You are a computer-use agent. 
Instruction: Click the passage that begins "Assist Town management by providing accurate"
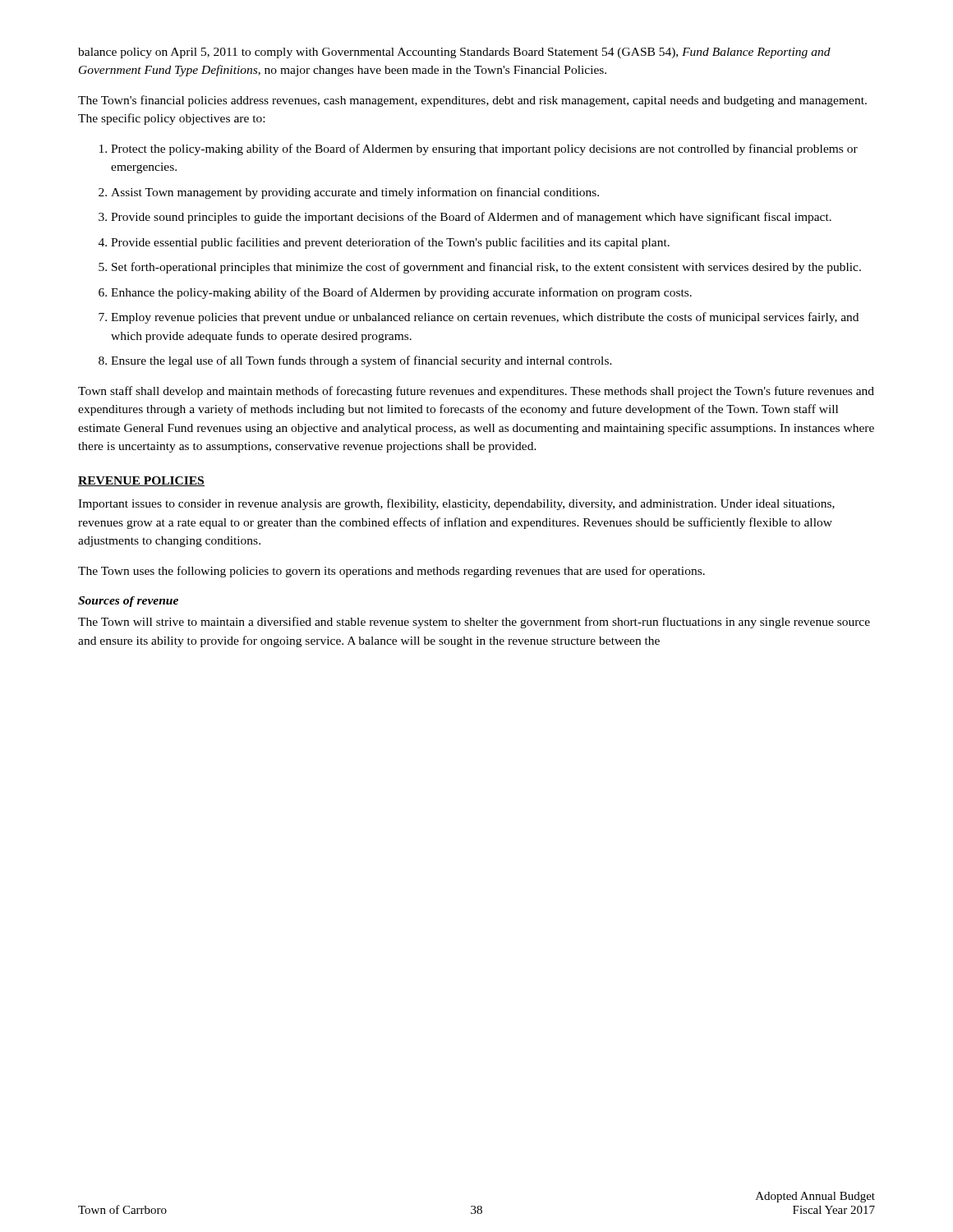pos(355,192)
